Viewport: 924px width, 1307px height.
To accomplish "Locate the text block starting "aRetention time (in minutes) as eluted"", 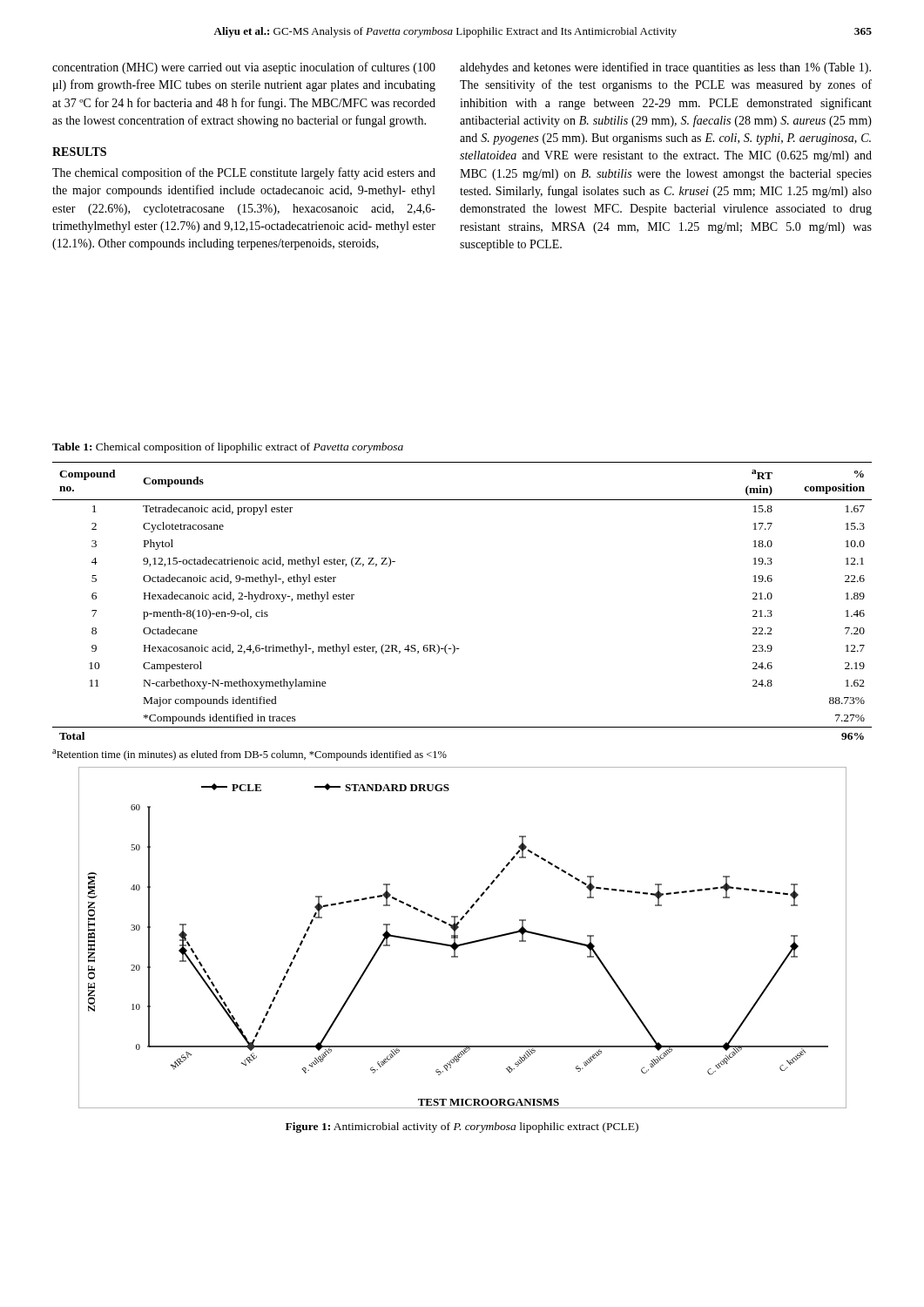I will click(x=249, y=753).
